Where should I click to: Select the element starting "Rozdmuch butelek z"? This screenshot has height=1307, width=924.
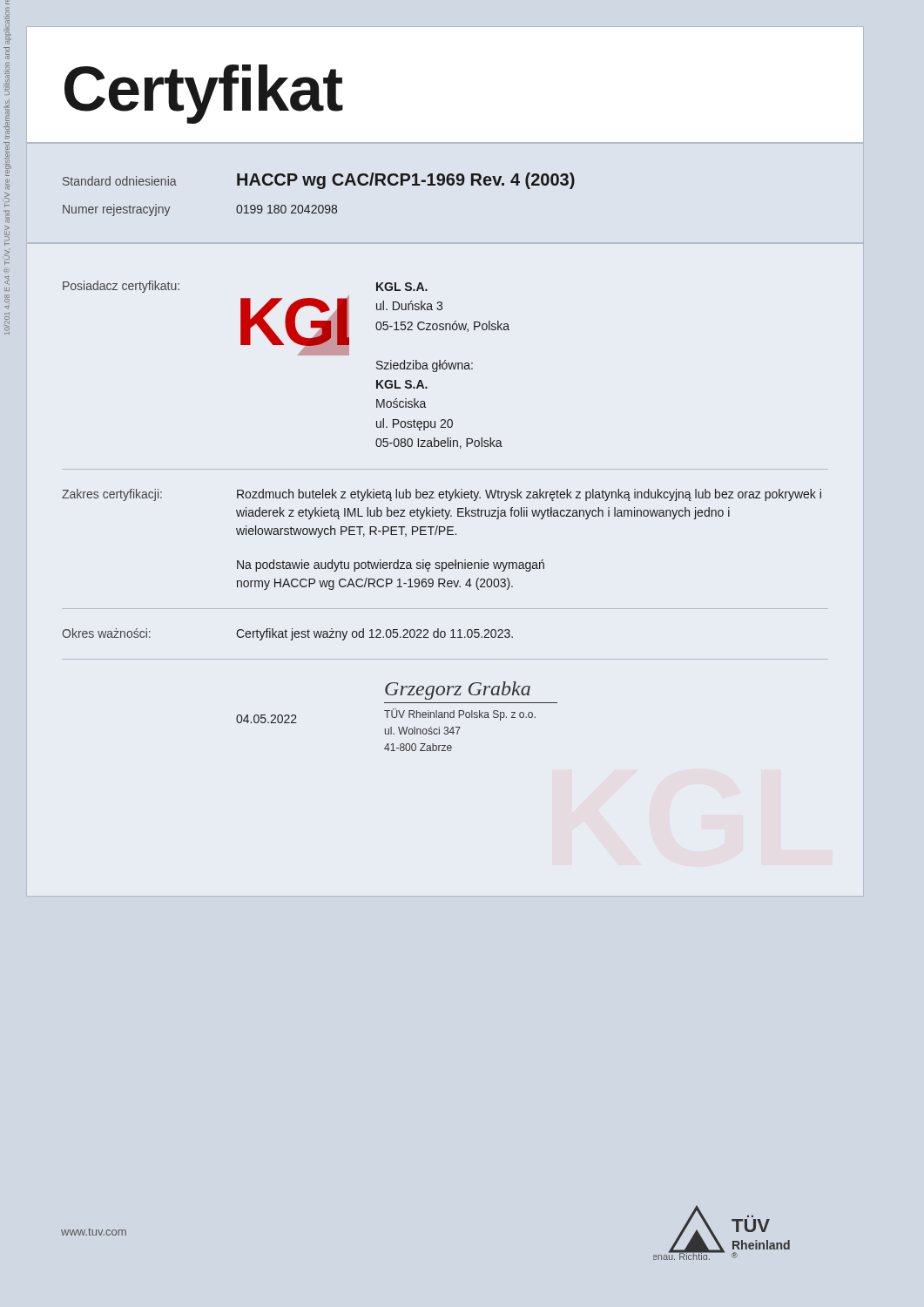tap(529, 512)
